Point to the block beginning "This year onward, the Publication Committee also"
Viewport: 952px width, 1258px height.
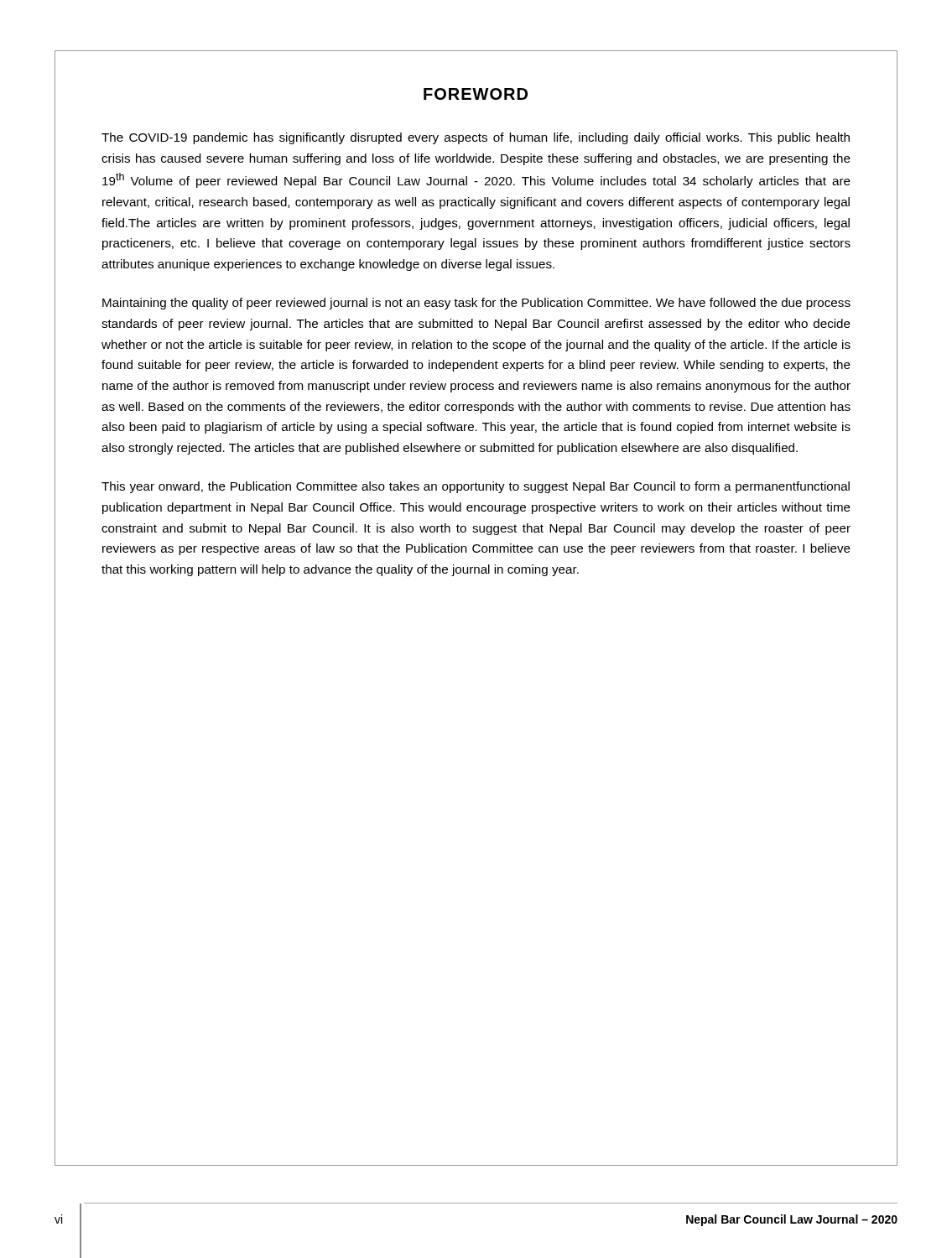(x=476, y=528)
